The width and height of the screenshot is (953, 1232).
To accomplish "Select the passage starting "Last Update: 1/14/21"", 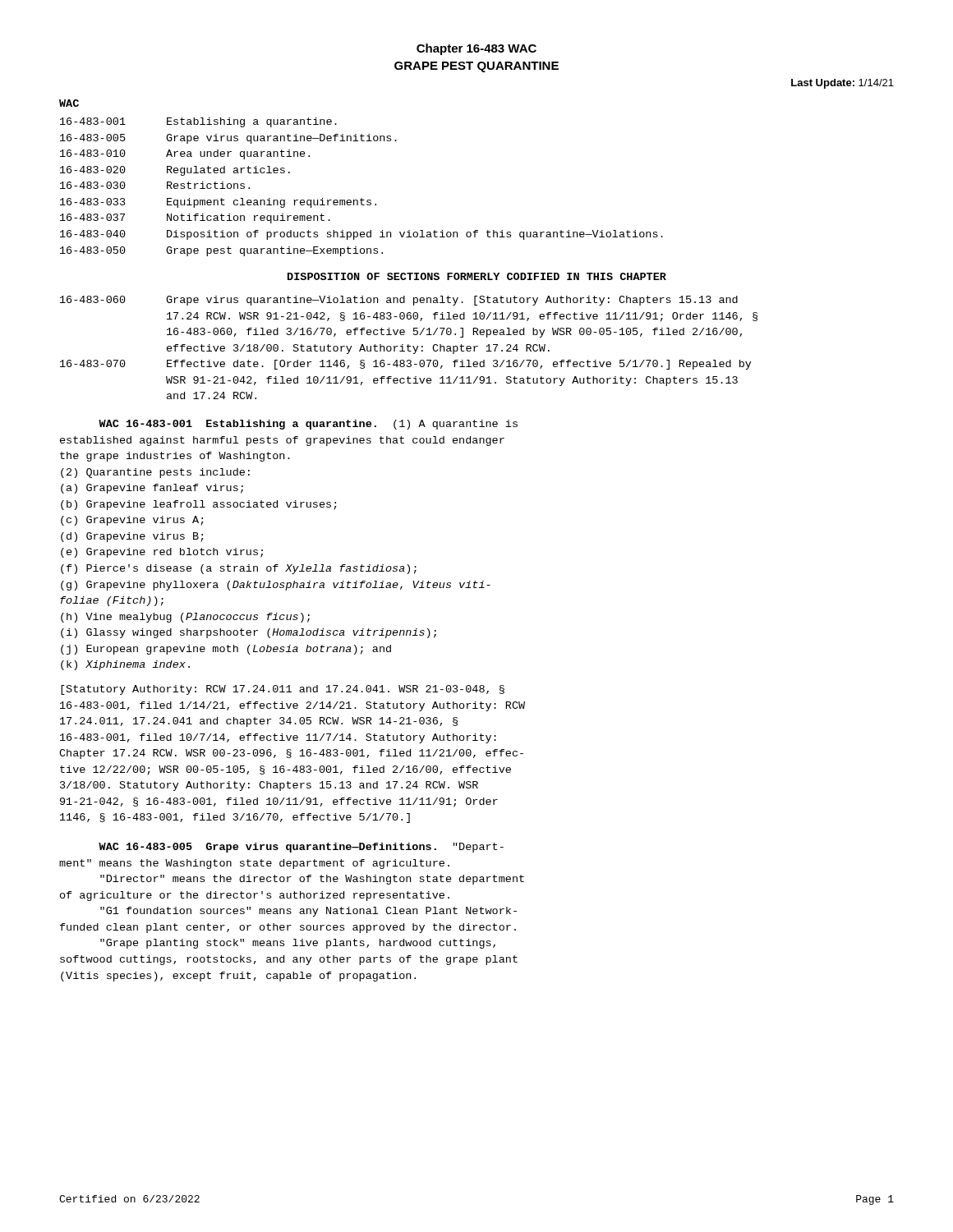I will pyautogui.click(x=842, y=83).
